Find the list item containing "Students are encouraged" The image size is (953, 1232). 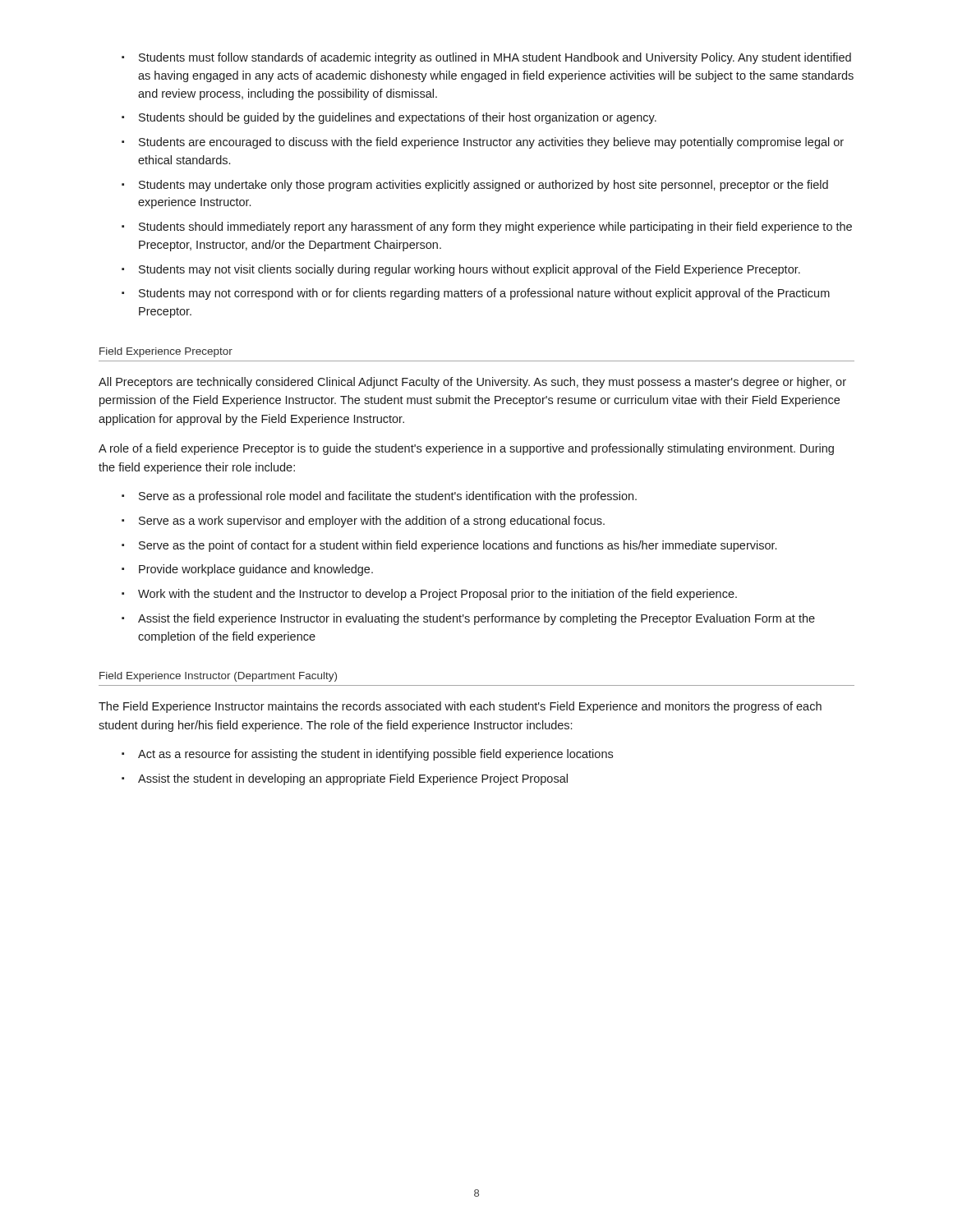point(491,151)
